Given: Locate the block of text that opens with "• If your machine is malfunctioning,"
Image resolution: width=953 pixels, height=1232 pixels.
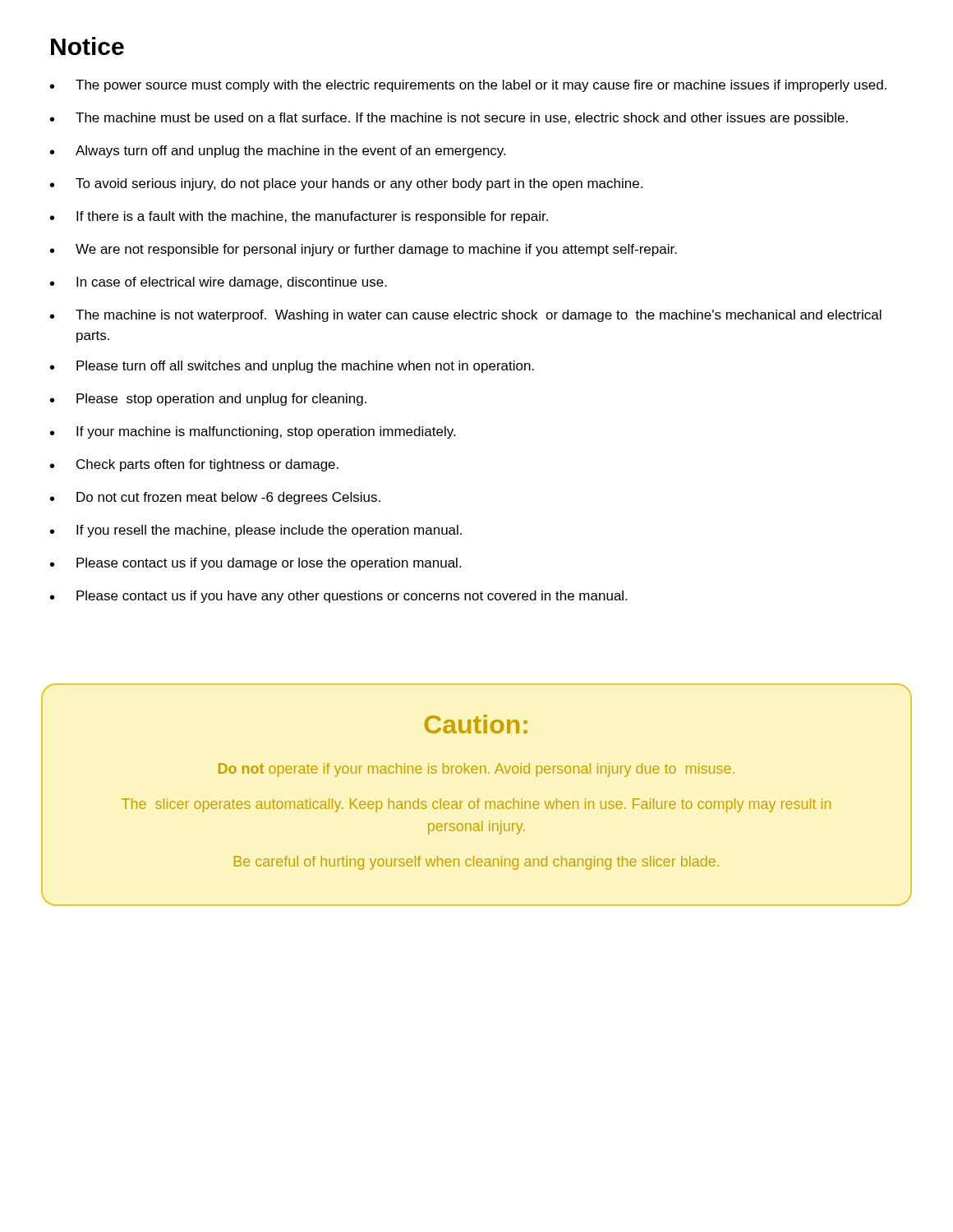Looking at the screenshot, I should click(253, 432).
